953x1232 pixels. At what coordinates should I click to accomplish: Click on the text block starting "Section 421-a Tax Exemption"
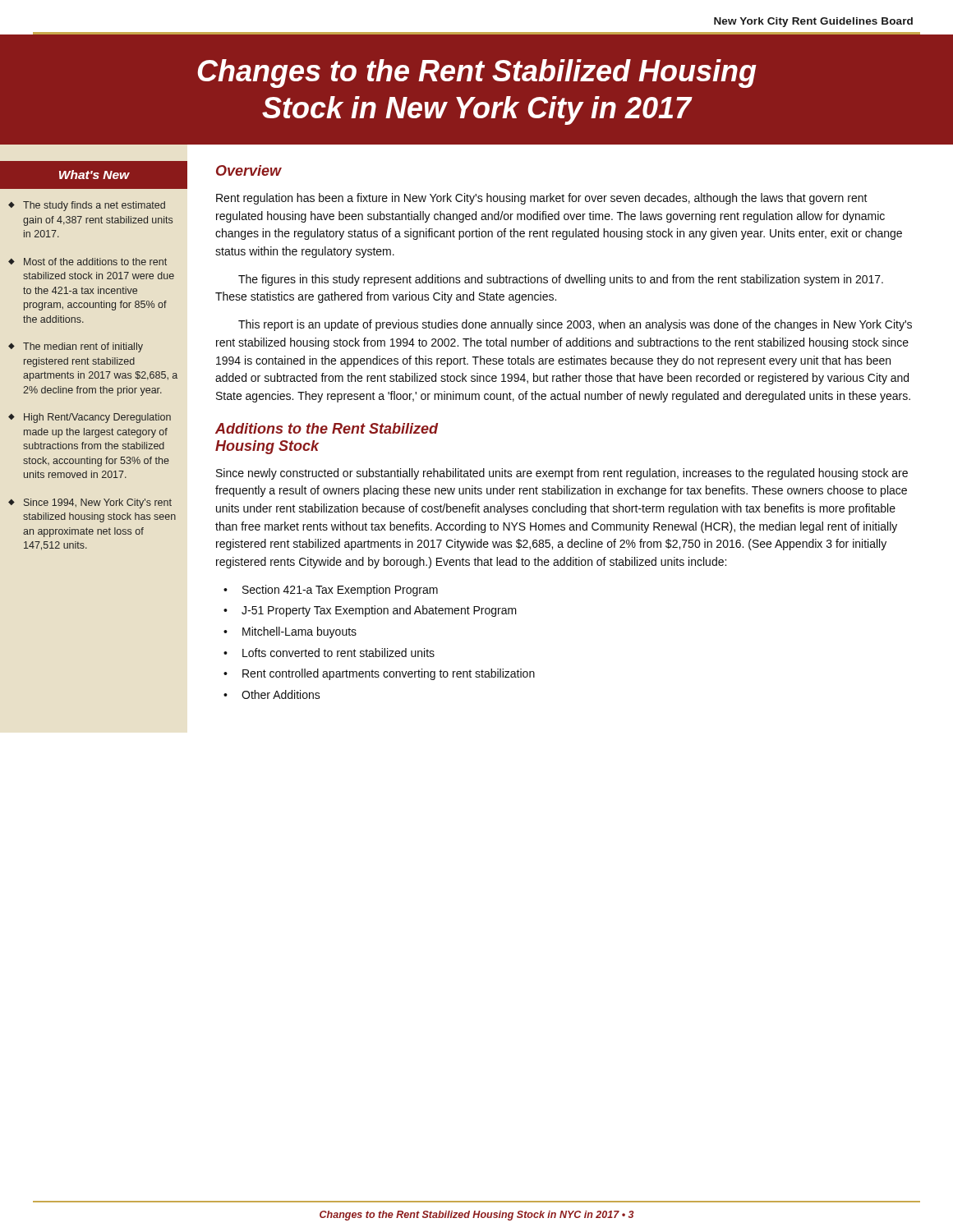click(x=340, y=589)
